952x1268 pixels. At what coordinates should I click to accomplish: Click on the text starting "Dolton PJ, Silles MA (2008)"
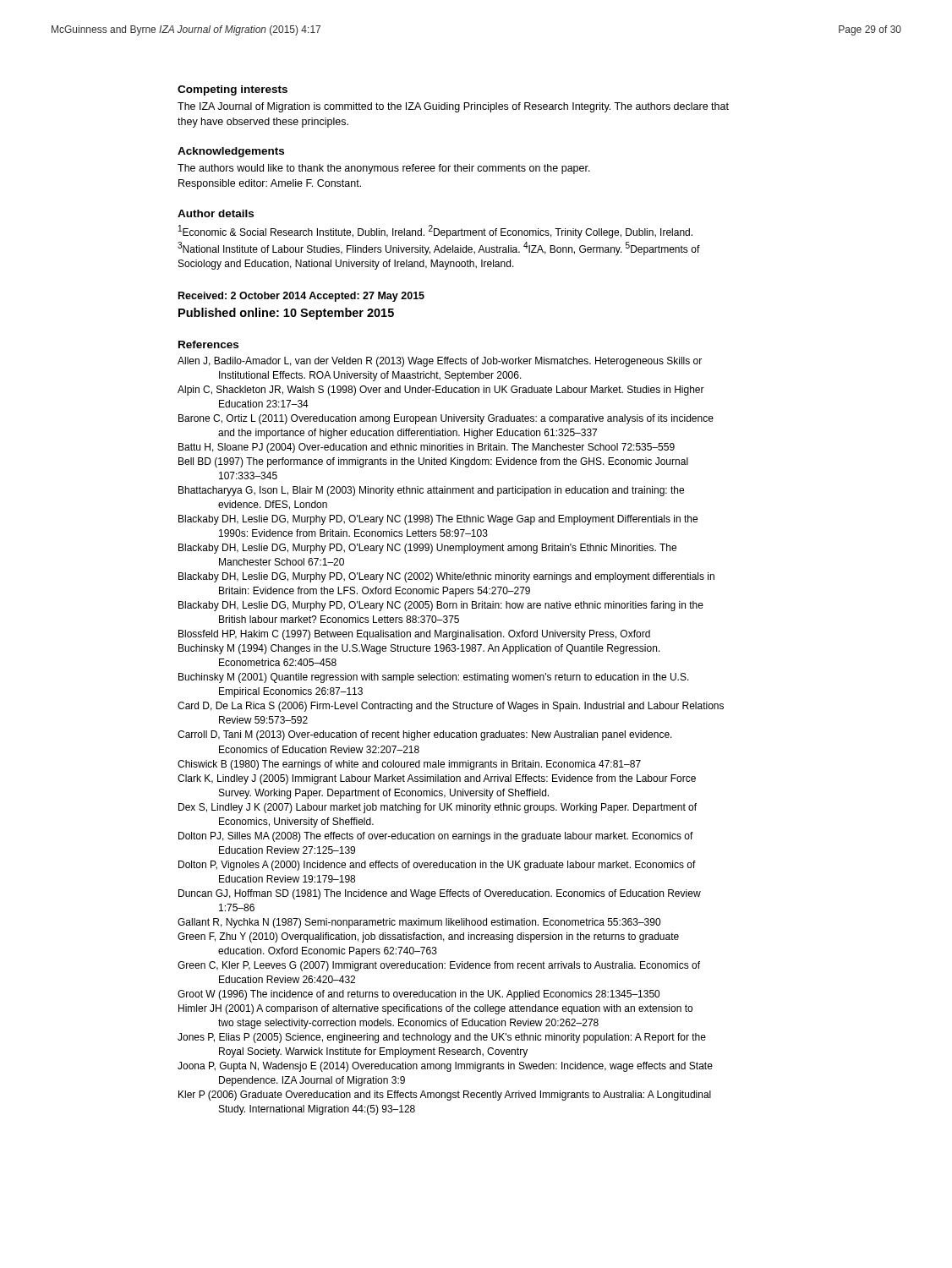(435, 843)
